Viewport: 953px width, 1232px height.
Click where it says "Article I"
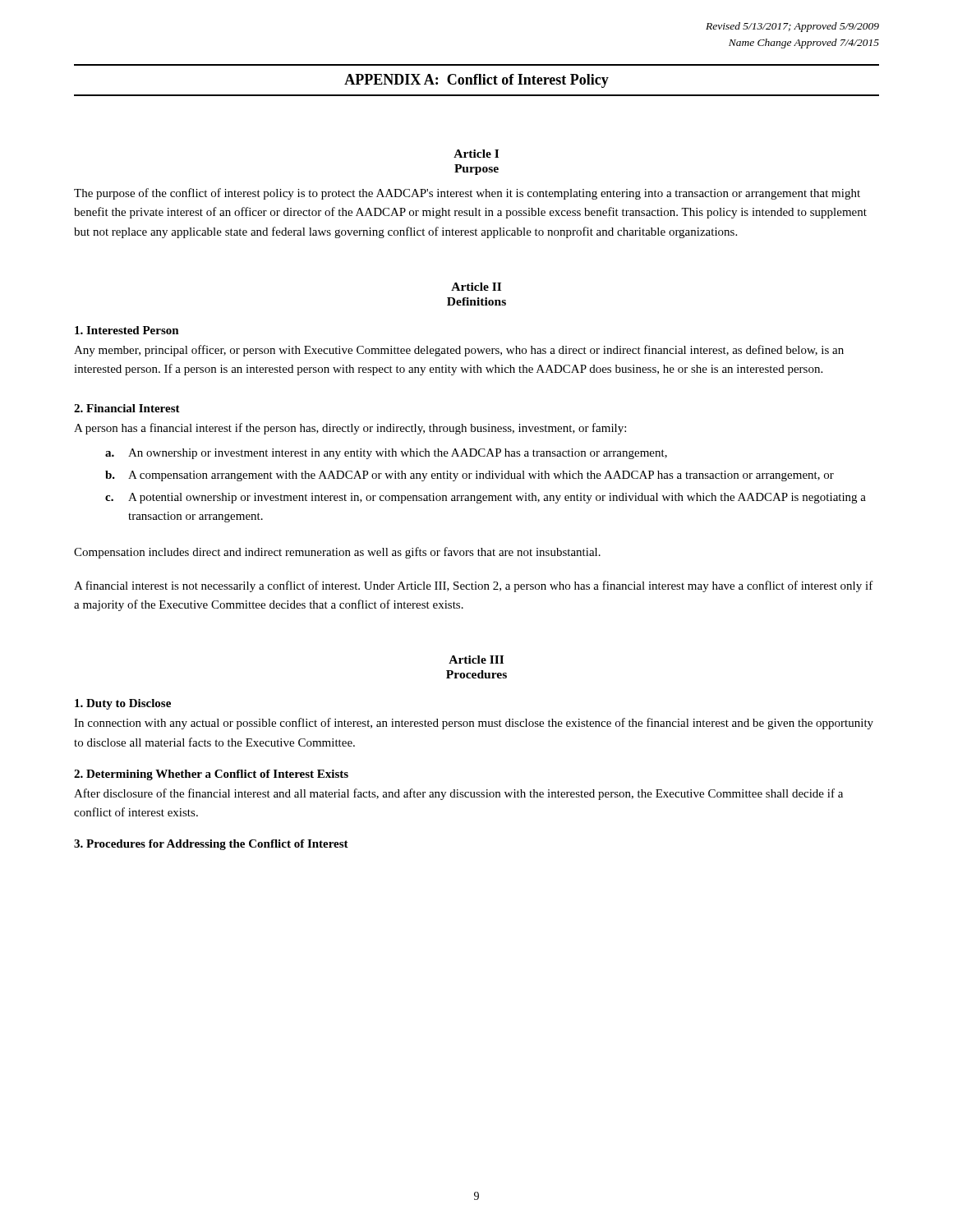[x=476, y=153]
